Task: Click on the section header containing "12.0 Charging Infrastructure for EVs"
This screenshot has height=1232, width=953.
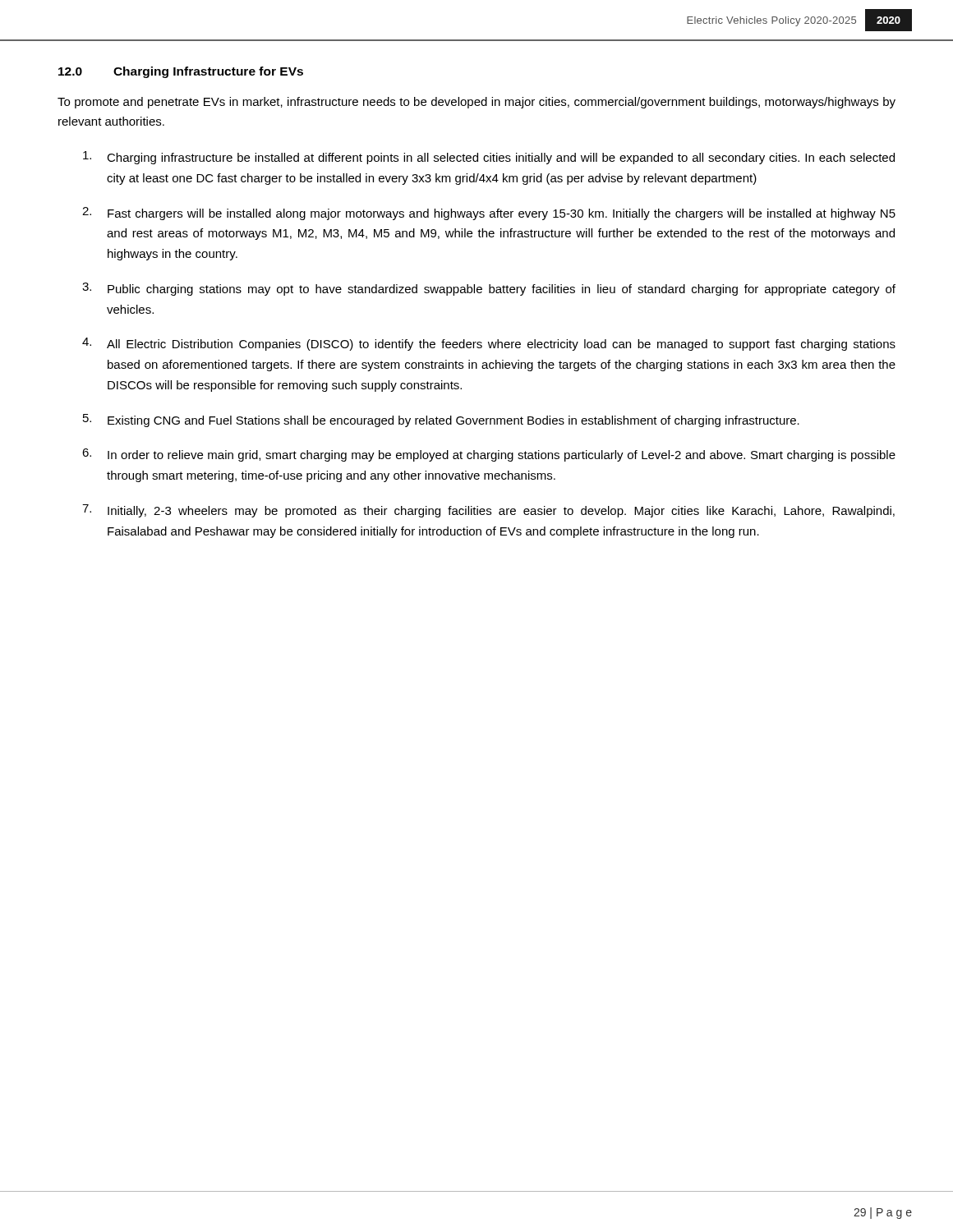Action: (x=181, y=71)
